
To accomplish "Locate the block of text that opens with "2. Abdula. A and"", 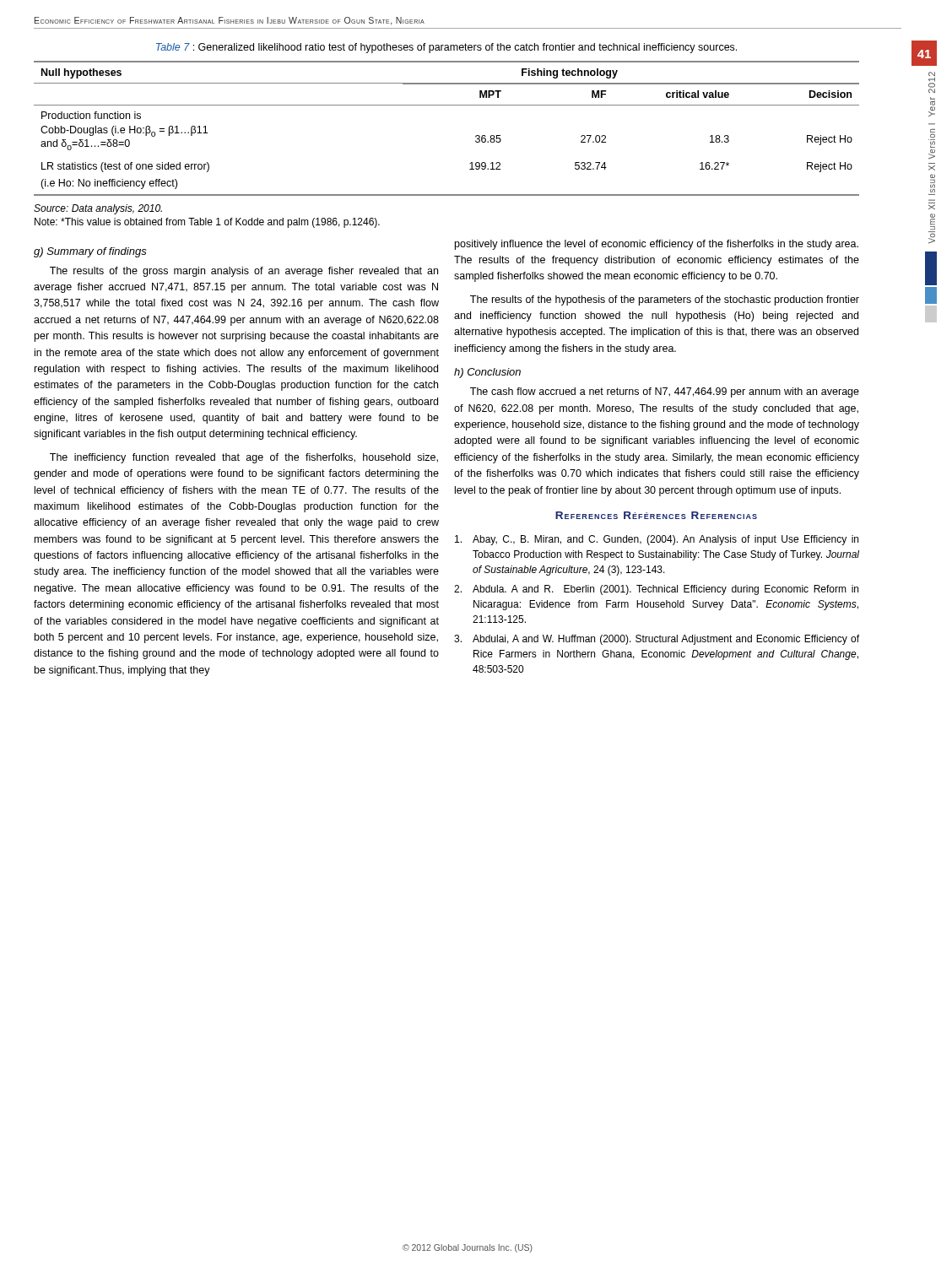I will (657, 604).
